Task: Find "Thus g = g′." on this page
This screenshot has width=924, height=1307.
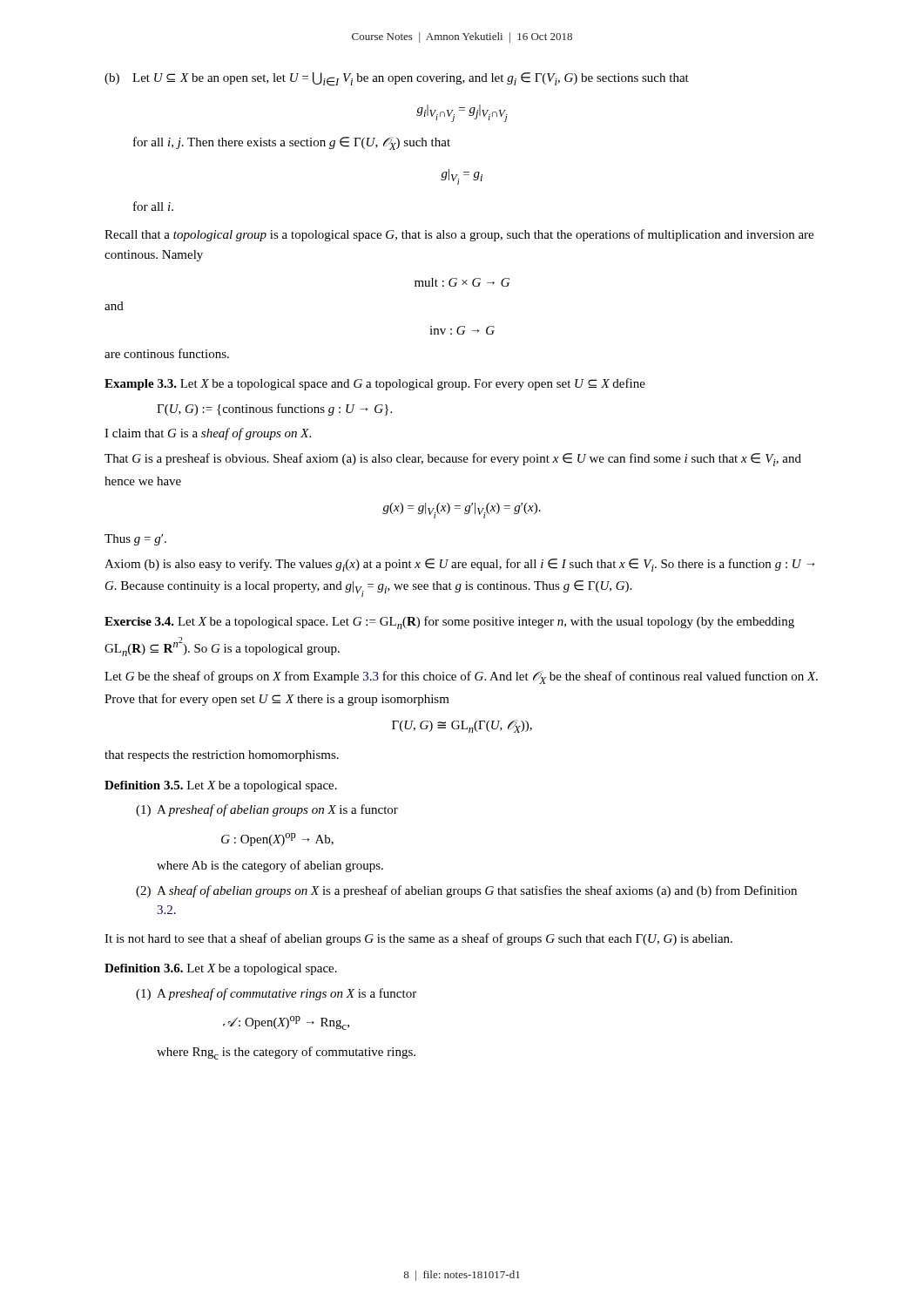Action: [136, 539]
